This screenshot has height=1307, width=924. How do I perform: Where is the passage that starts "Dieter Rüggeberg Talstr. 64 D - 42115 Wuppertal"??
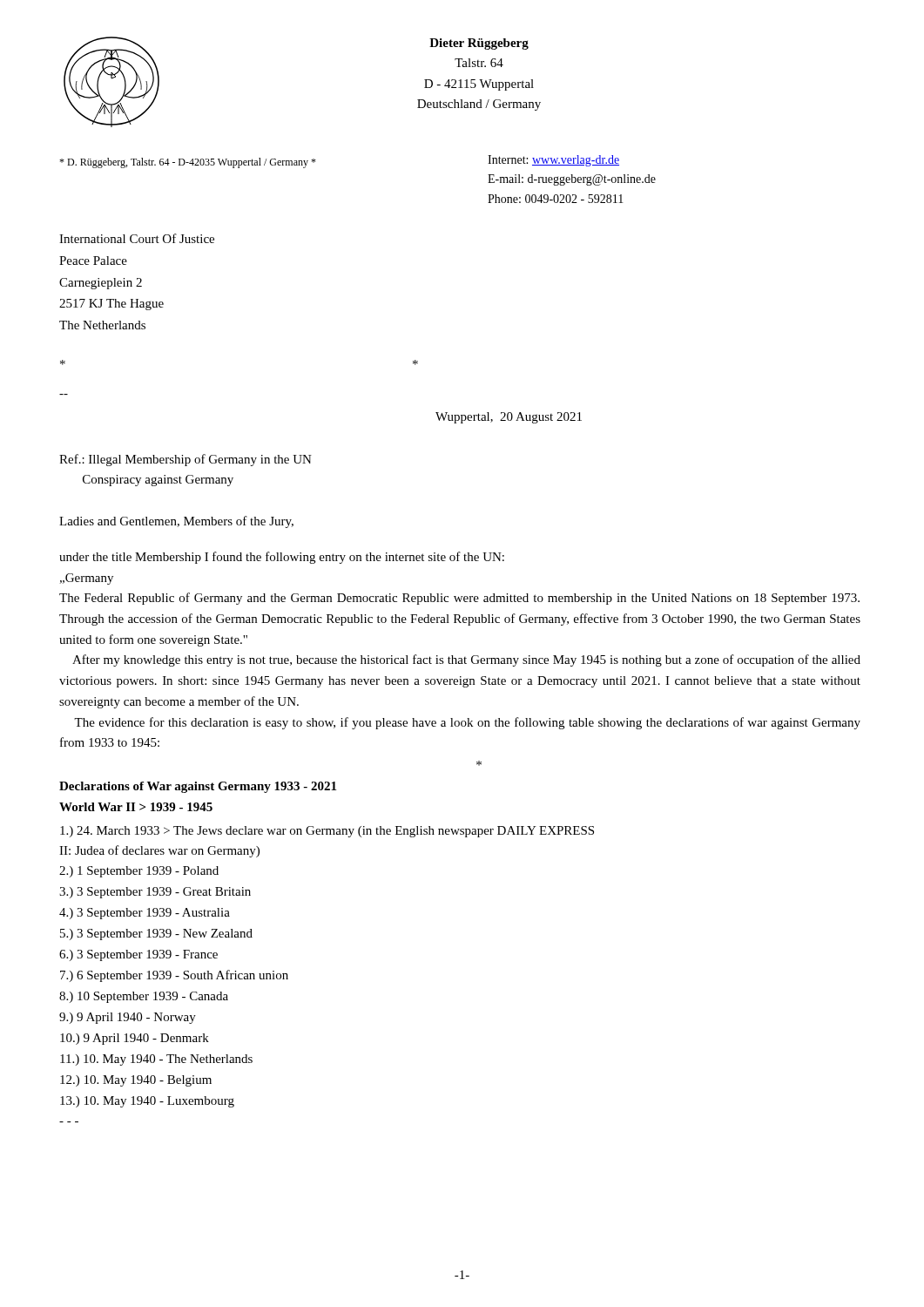click(479, 73)
